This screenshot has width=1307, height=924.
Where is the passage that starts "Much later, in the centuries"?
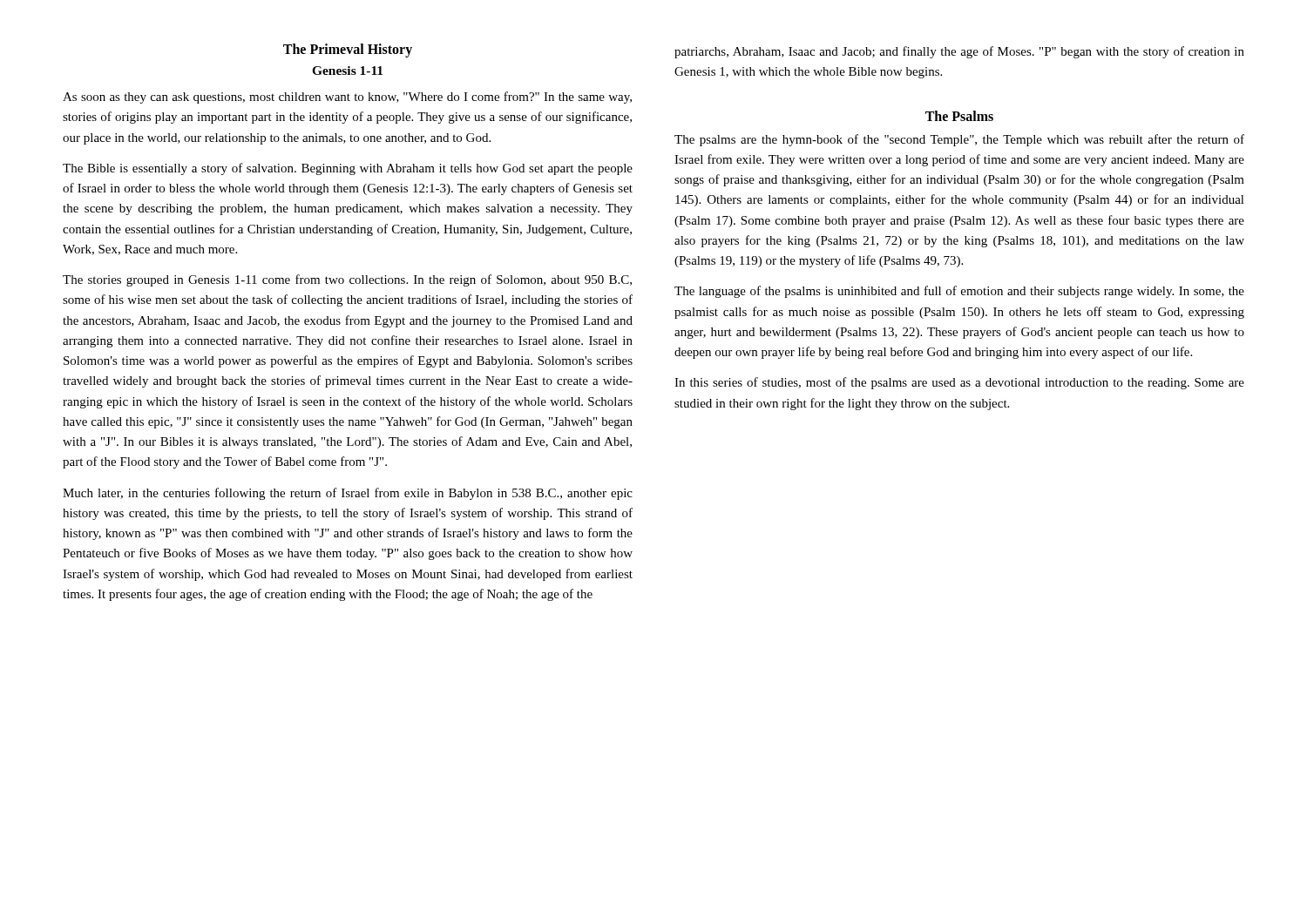(348, 543)
